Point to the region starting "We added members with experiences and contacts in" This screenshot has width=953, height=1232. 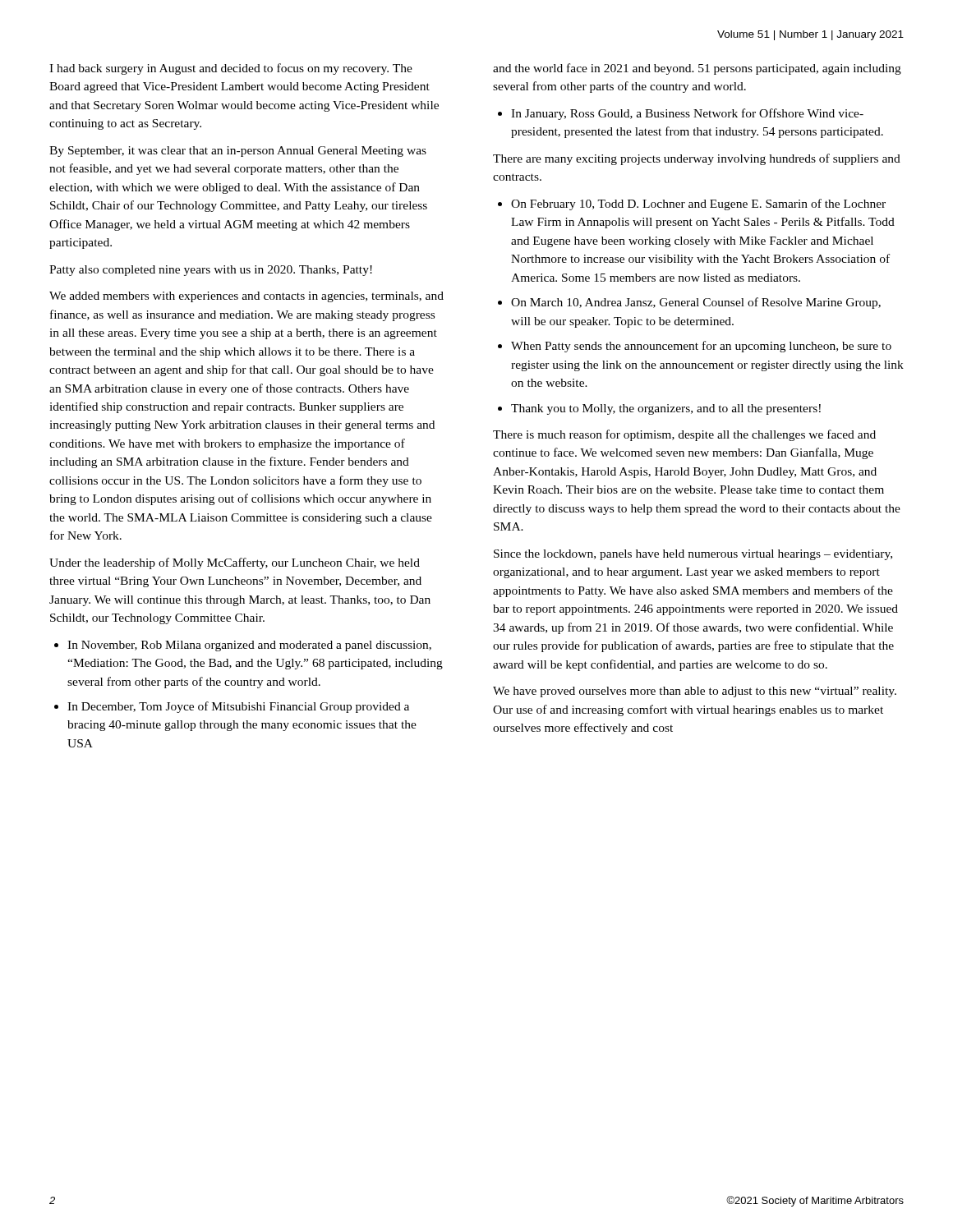(x=246, y=416)
